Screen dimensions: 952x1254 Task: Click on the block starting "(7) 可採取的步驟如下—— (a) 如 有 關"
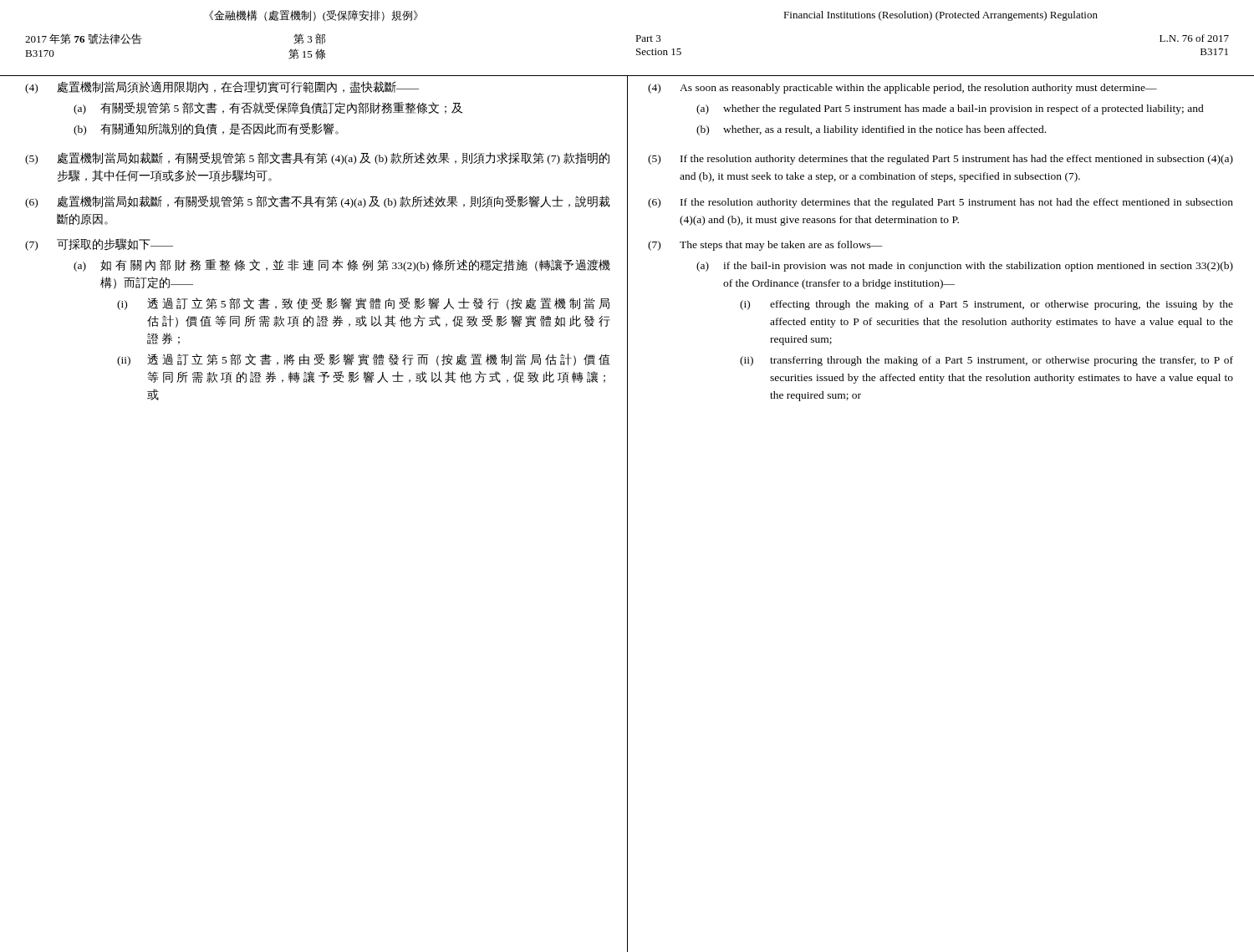point(318,324)
